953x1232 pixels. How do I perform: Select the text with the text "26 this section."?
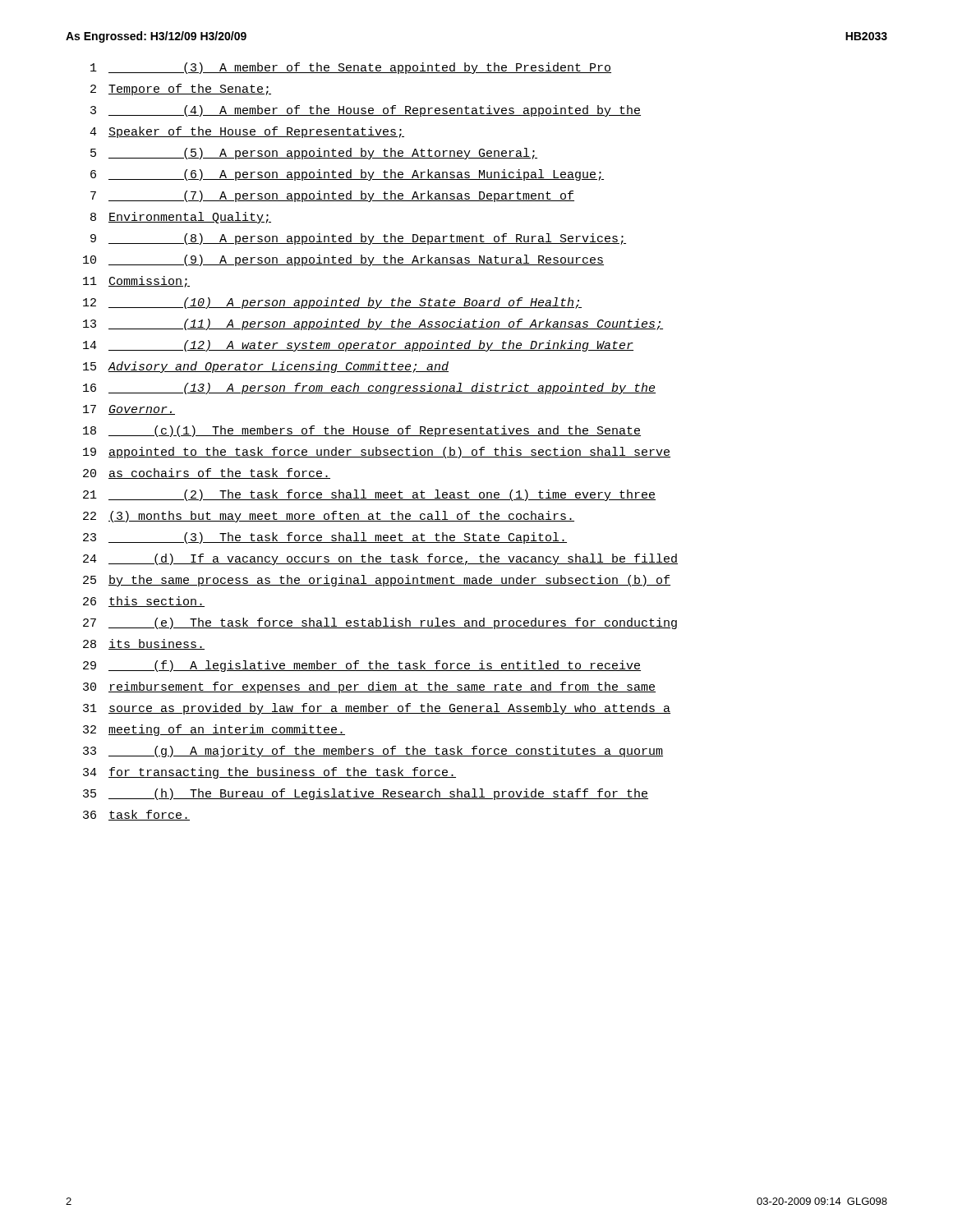click(144, 602)
